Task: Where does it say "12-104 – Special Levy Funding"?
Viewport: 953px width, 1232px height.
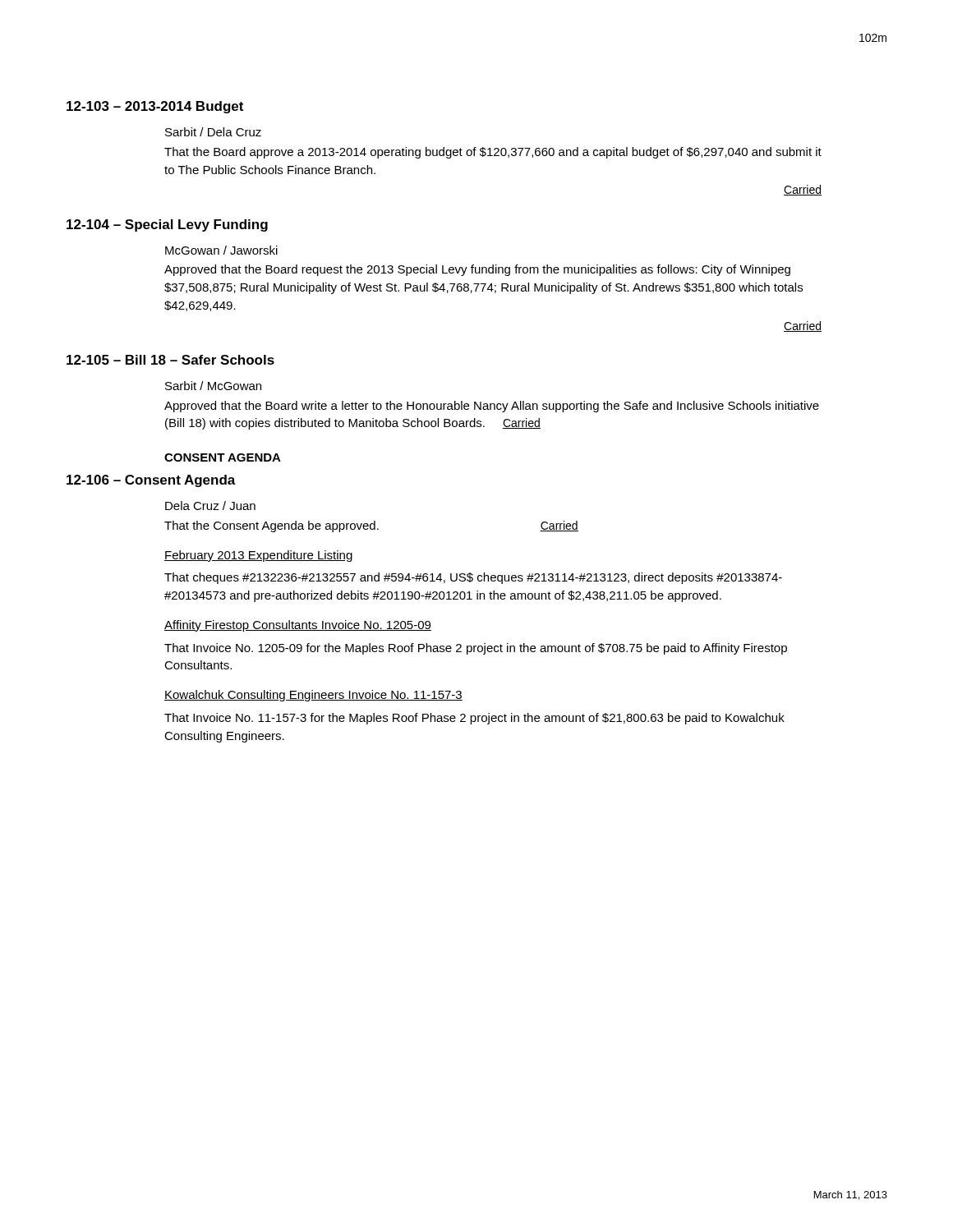Action: point(167,224)
